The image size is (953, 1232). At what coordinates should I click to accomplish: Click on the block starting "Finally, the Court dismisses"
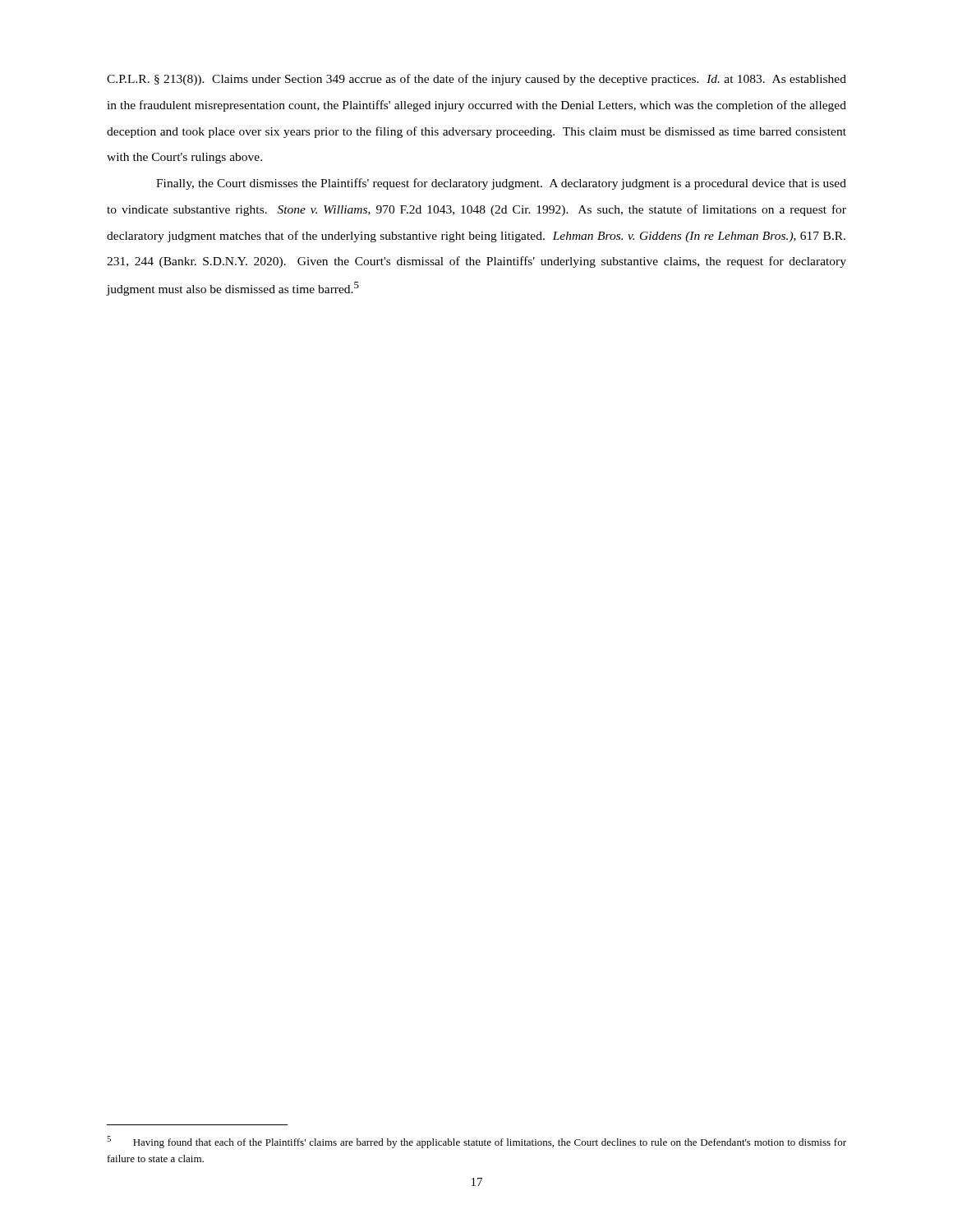click(x=476, y=236)
